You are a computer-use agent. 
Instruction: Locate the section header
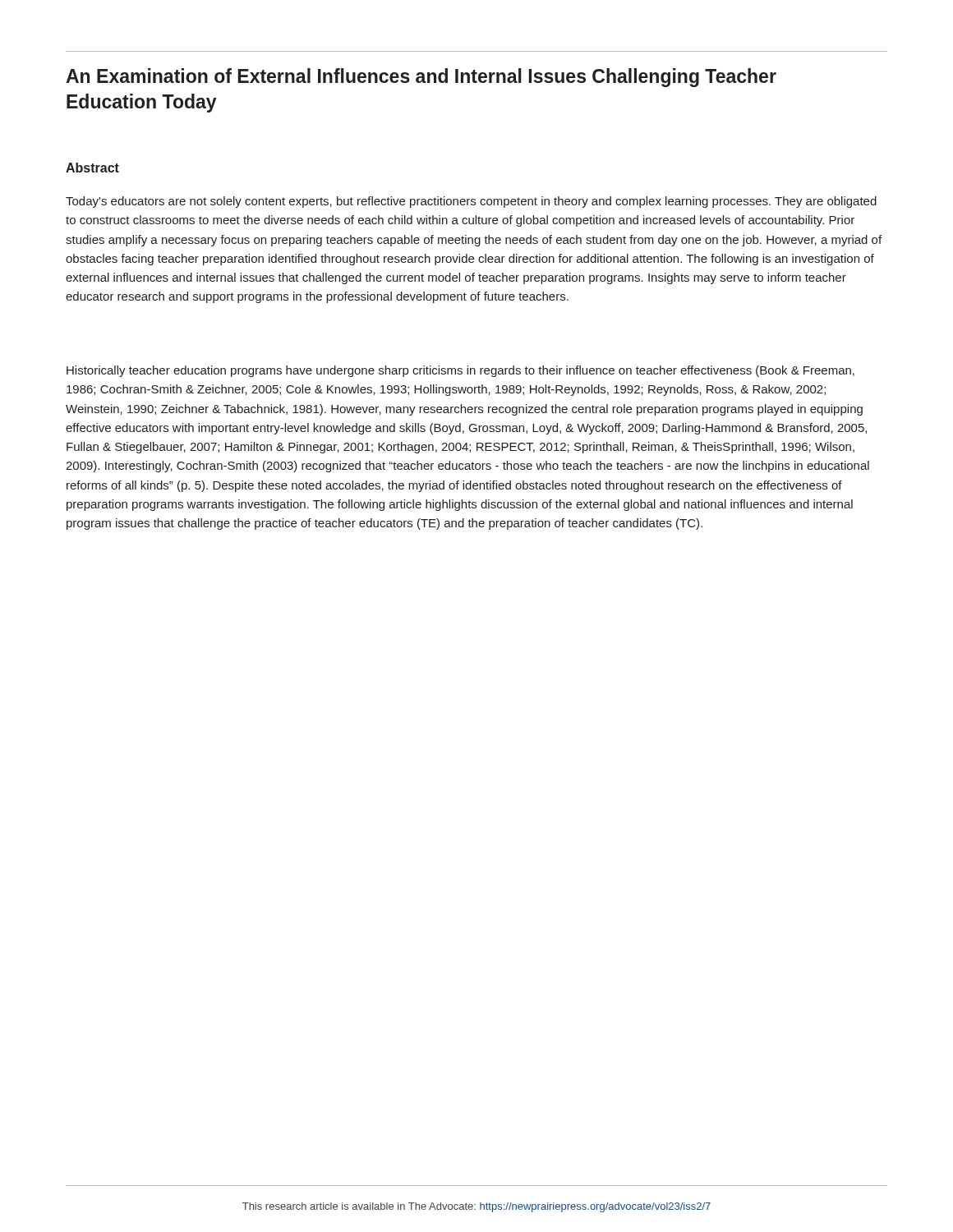(476, 168)
